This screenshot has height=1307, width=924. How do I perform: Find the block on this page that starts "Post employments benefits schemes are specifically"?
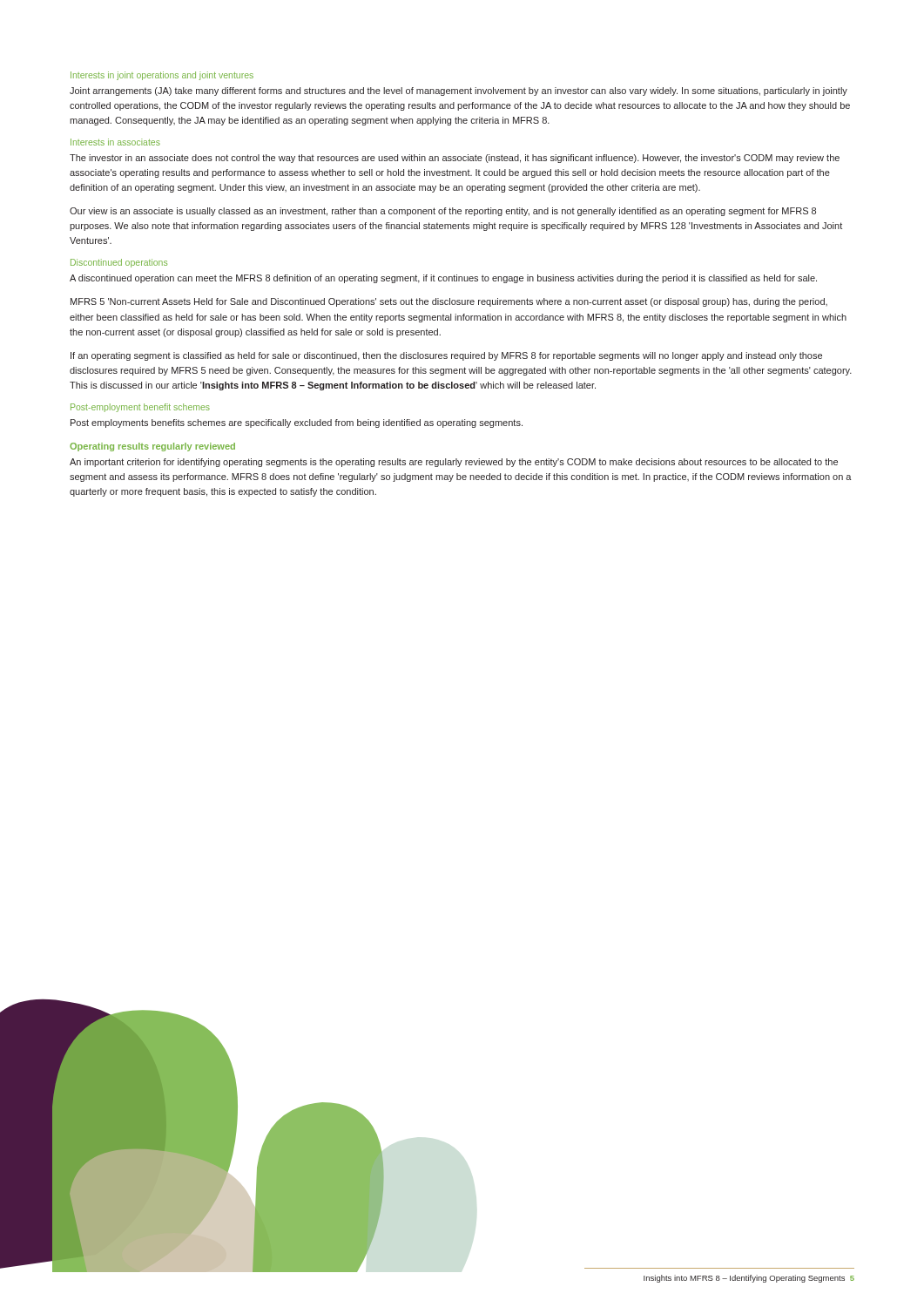pyautogui.click(x=297, y=422)
